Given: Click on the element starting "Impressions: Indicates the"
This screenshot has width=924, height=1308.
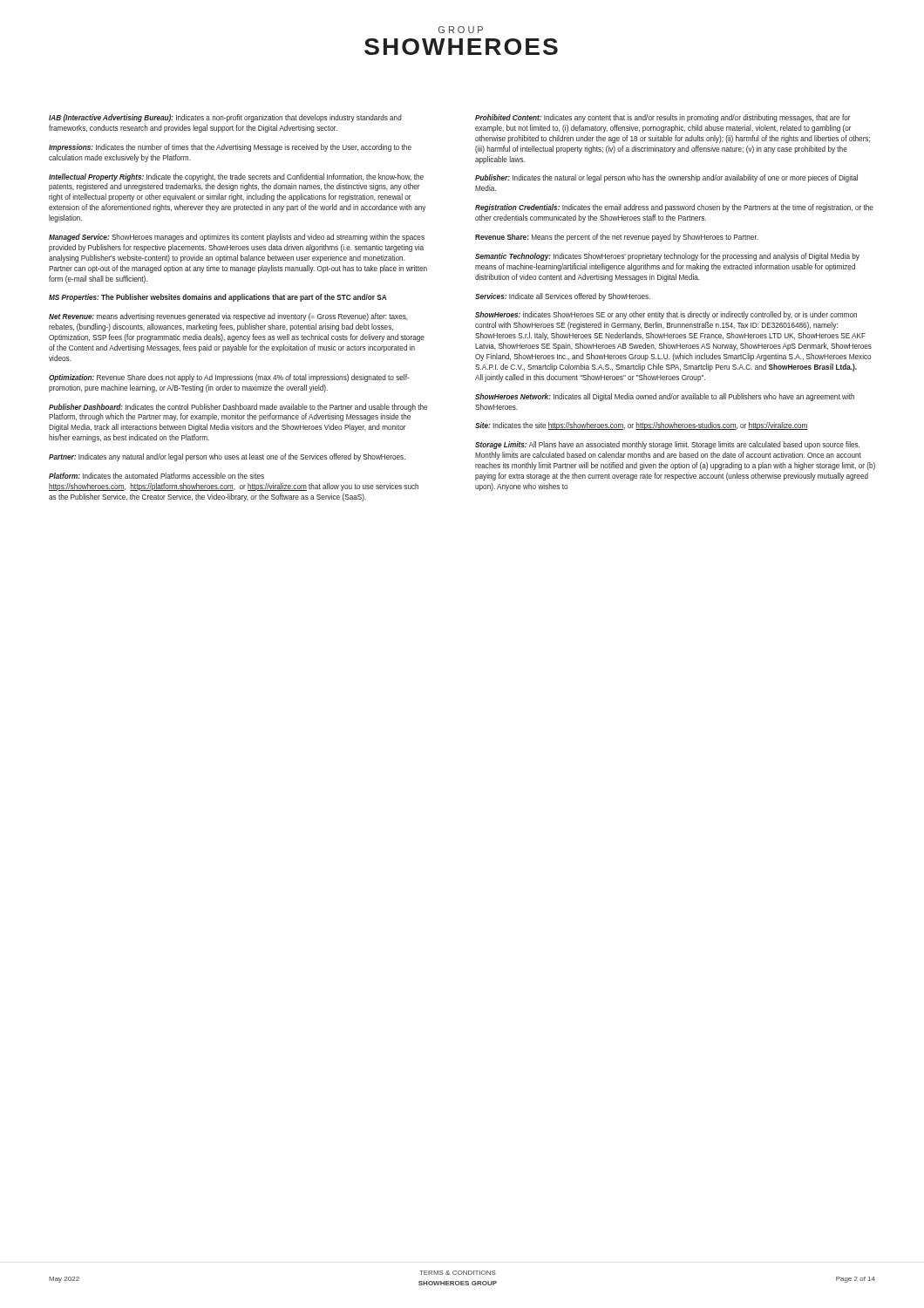Looking at the screenshot, I should [x=230, y=153].
